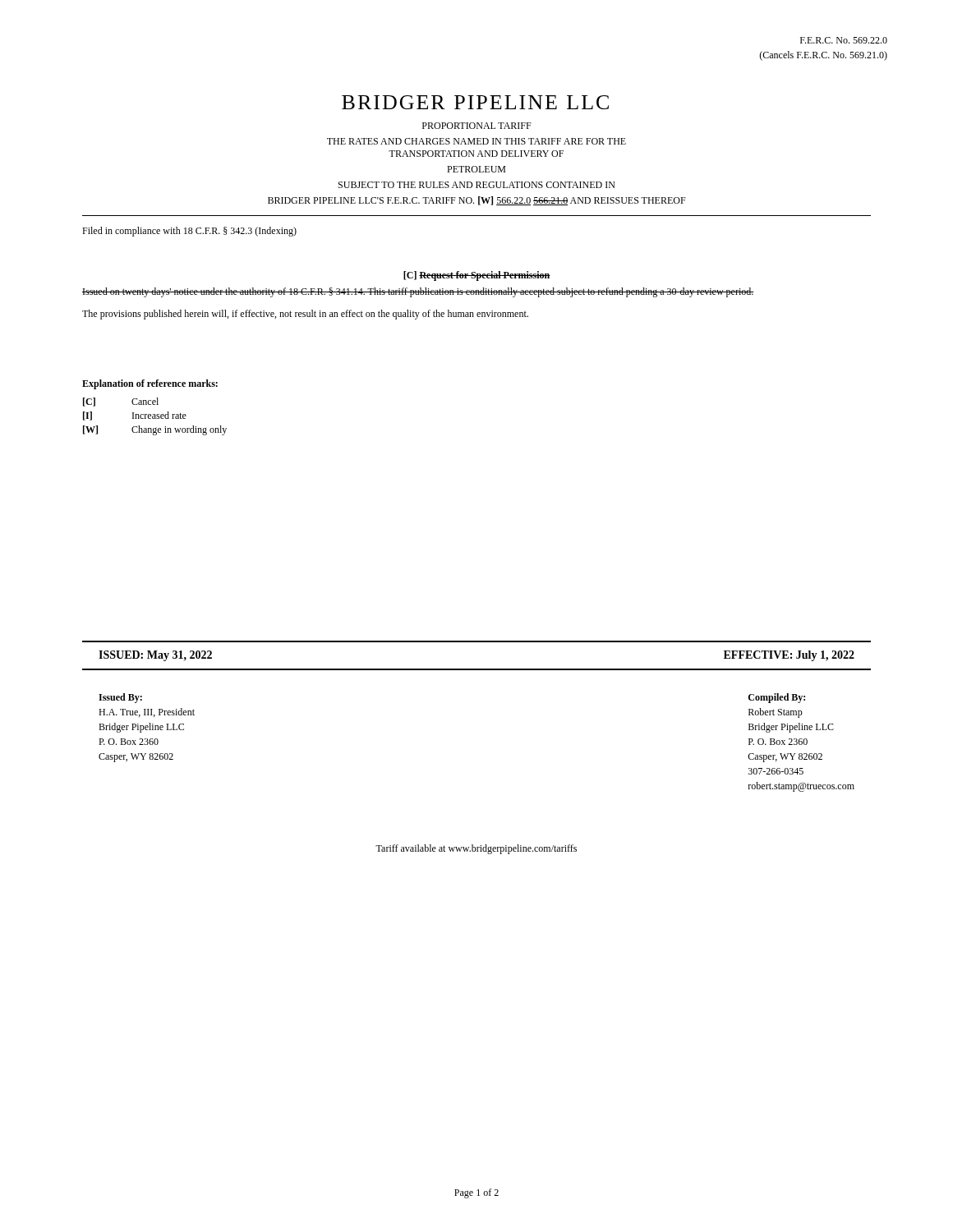This screenshot has height=1232, width=953.
Task: Find the text starting "BRIDGER PIPELINE LLC'S F.E.R.C. TARIFF"
Action: coord(476,200)
